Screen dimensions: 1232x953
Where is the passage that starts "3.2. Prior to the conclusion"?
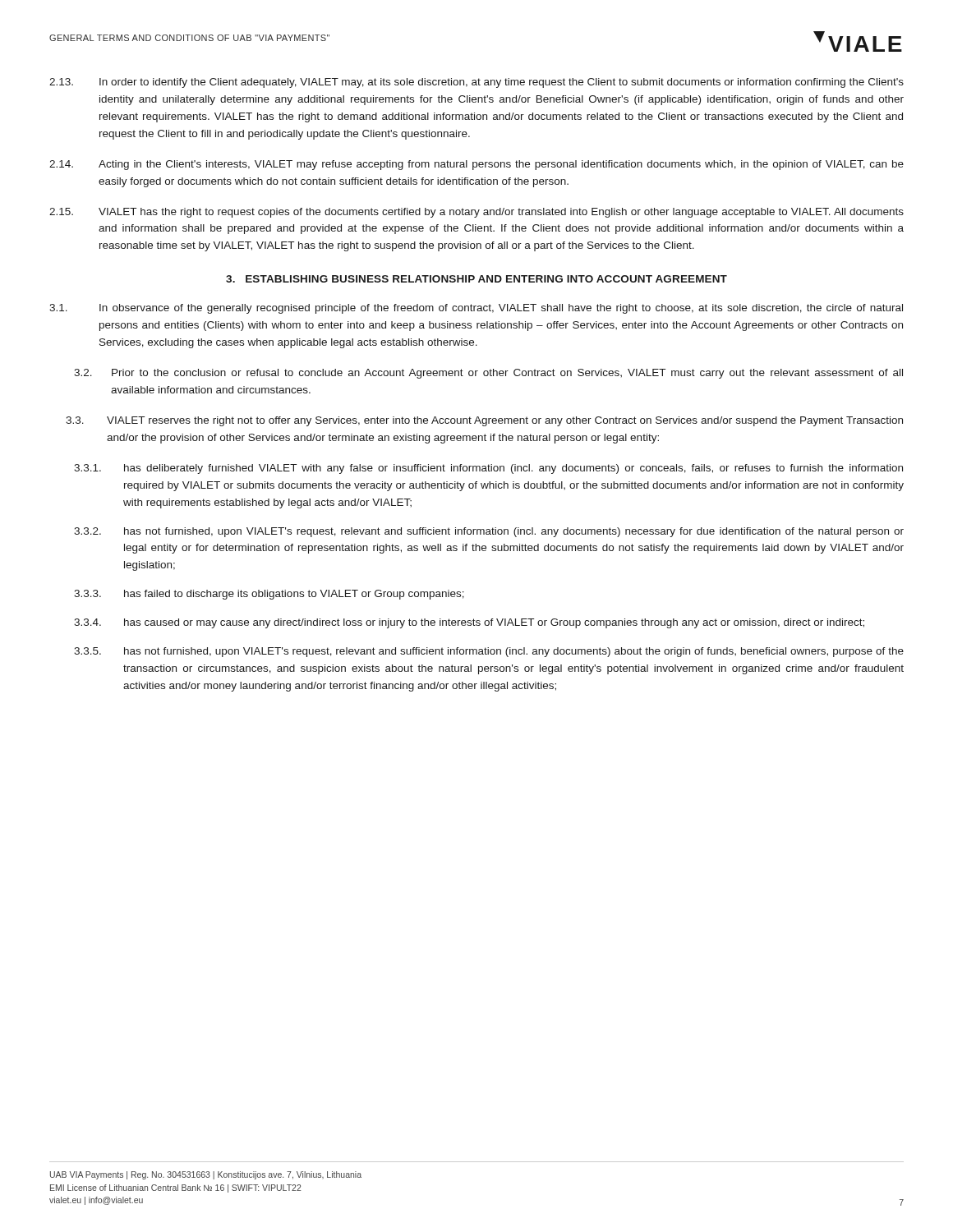[489, 382]
